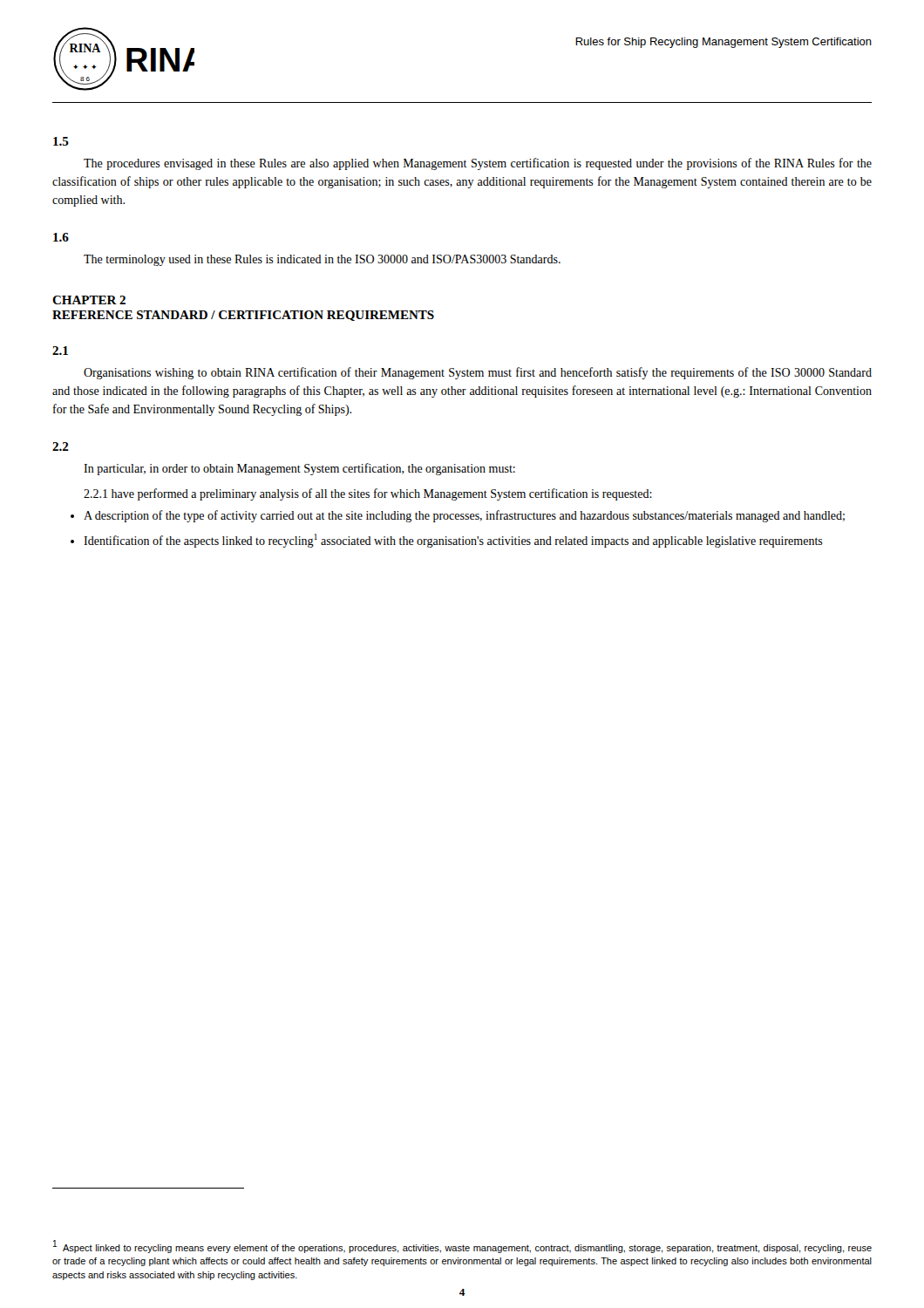Click on the text block with the text "2.1 have performed a preliminary analysis of all"

pos(462,494)
